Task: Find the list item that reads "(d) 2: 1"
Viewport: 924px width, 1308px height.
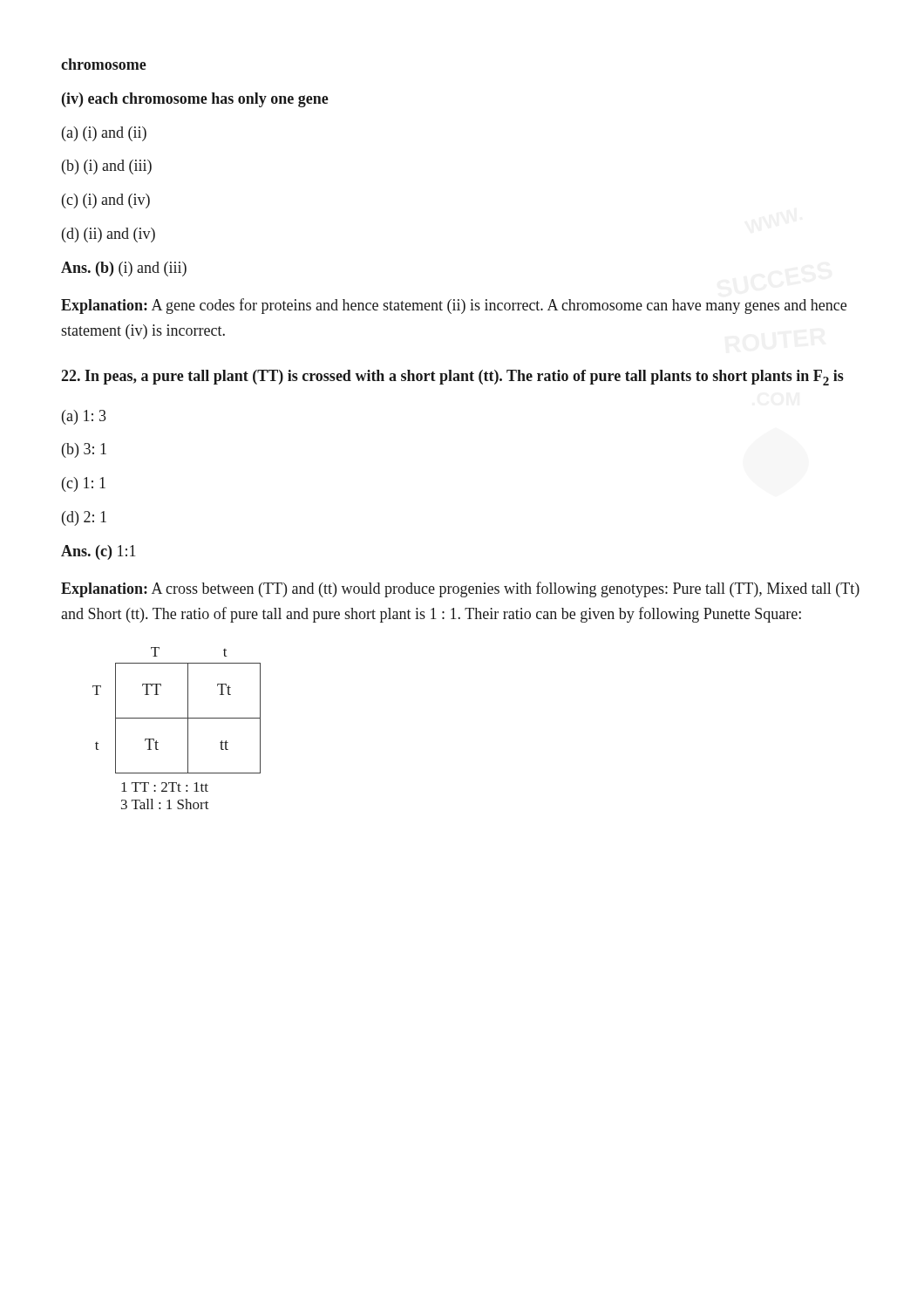Action: pyautogui.click(x=84, y=517)
